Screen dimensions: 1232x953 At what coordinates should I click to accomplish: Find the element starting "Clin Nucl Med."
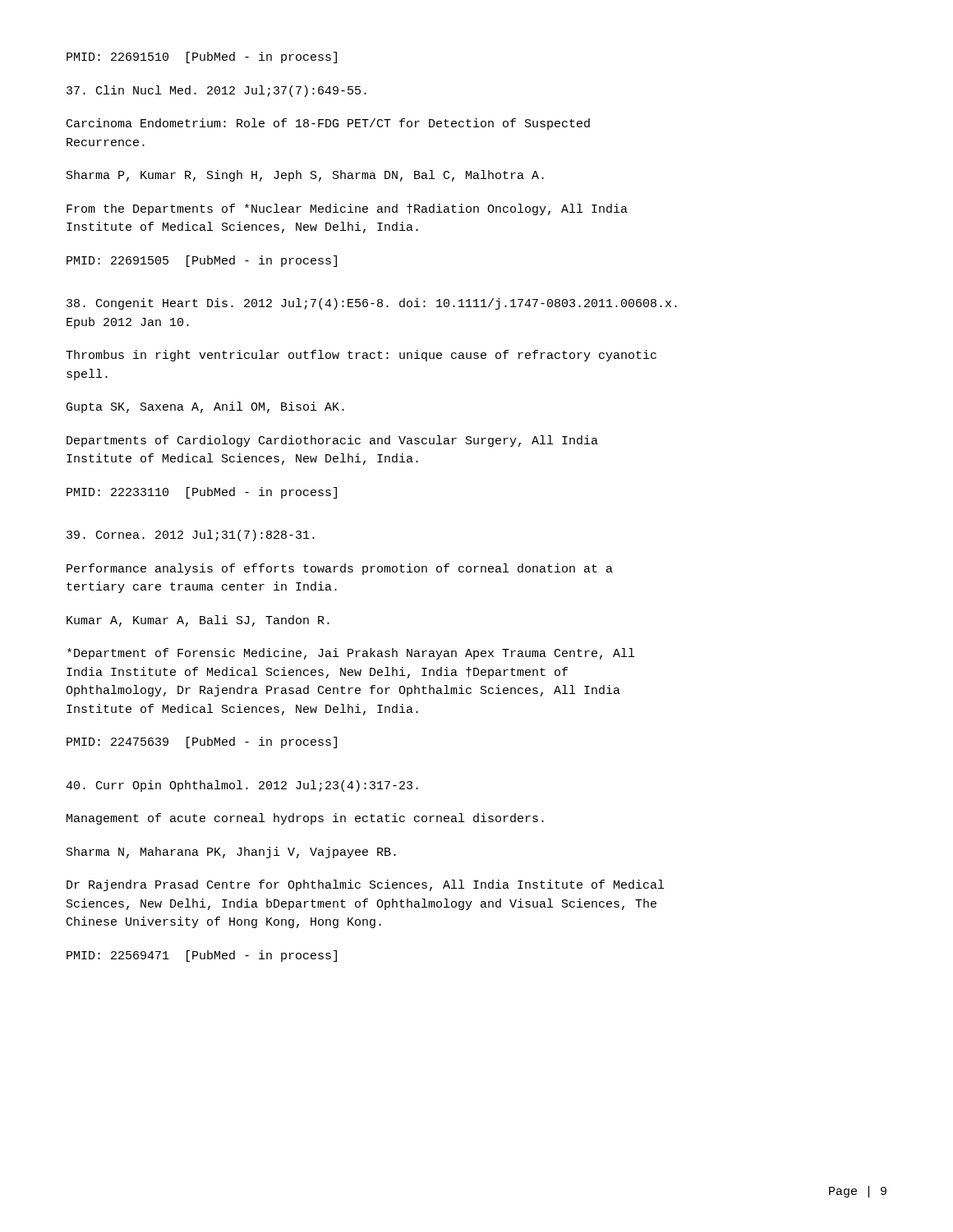click(217, 91)
